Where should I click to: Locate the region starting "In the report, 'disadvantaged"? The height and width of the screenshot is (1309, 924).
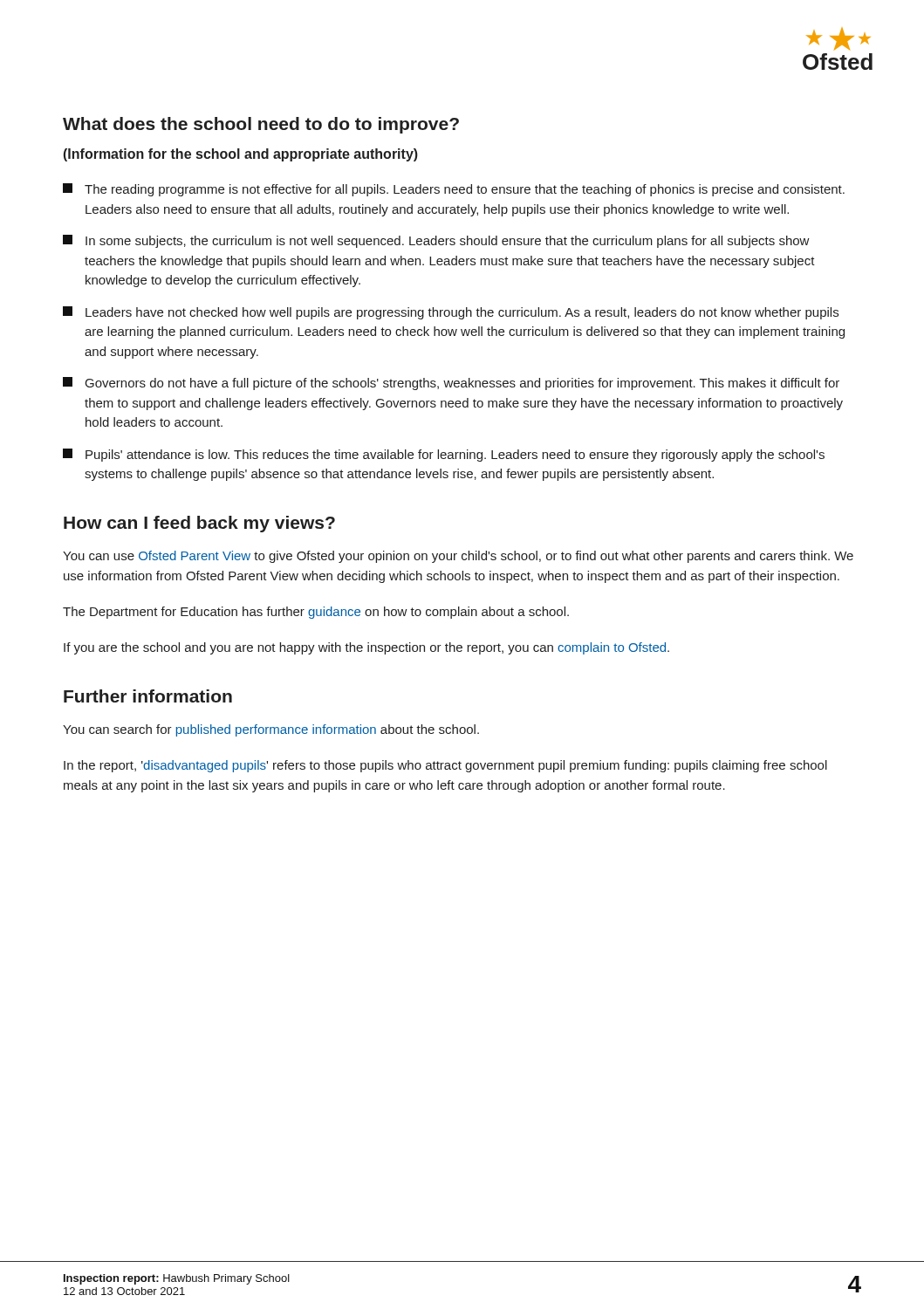(445, 775)
